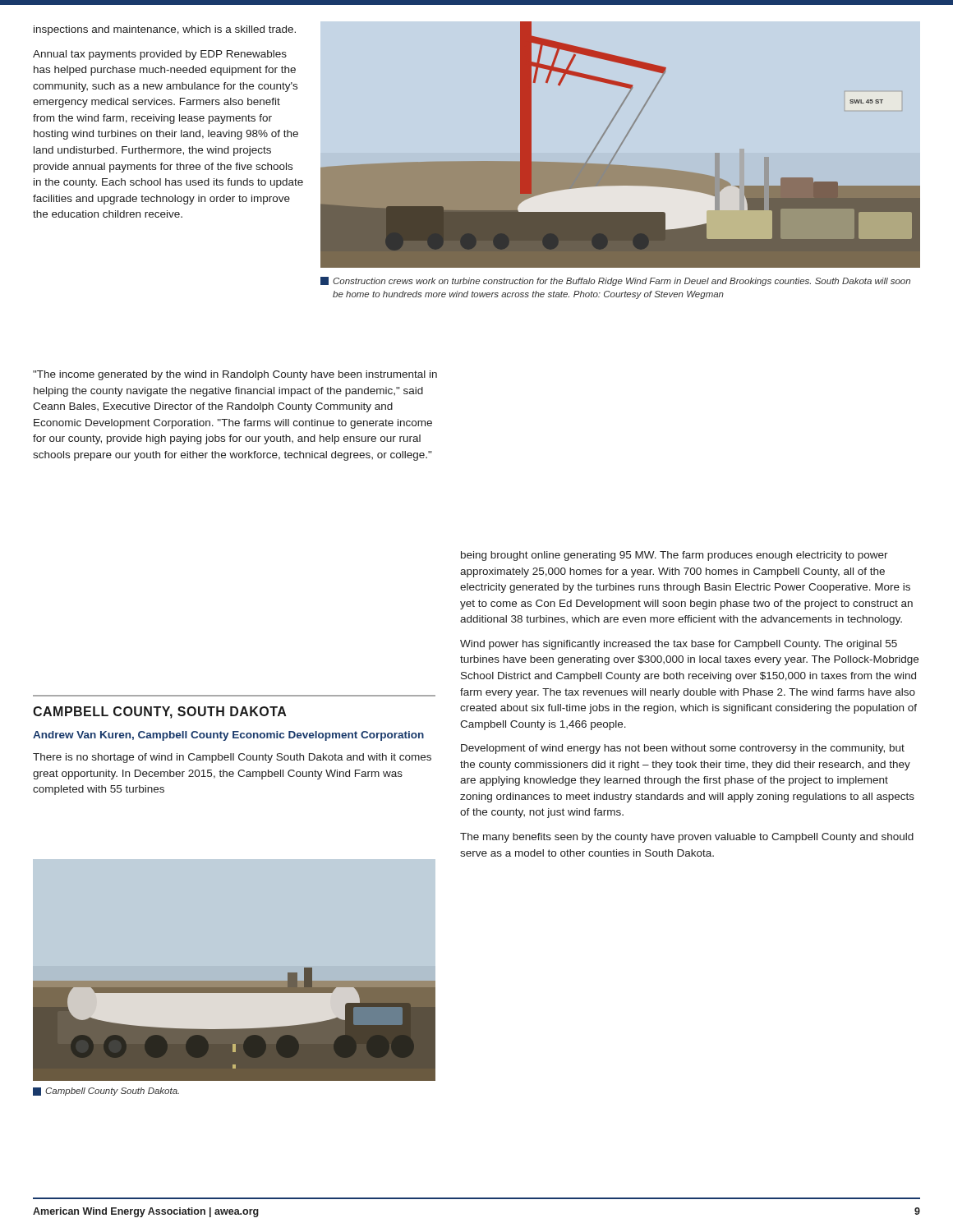Where is the passage that starts "being brought online generating 95 MW. The"?
Viewport: 953px width, 1232px height.
tap(690, 704)
